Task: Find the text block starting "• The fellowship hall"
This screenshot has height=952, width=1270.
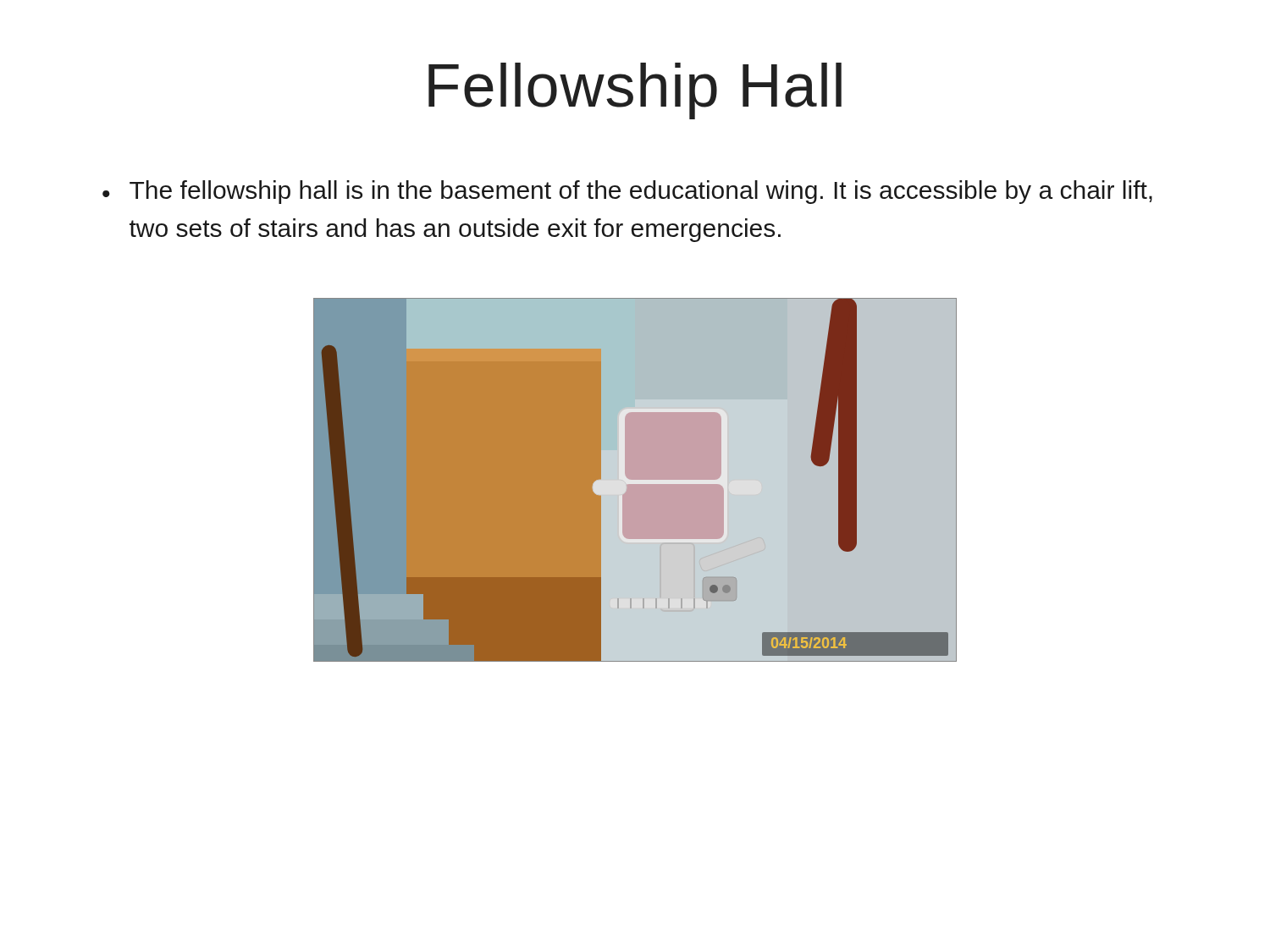Action: click(x=635, y=209)
